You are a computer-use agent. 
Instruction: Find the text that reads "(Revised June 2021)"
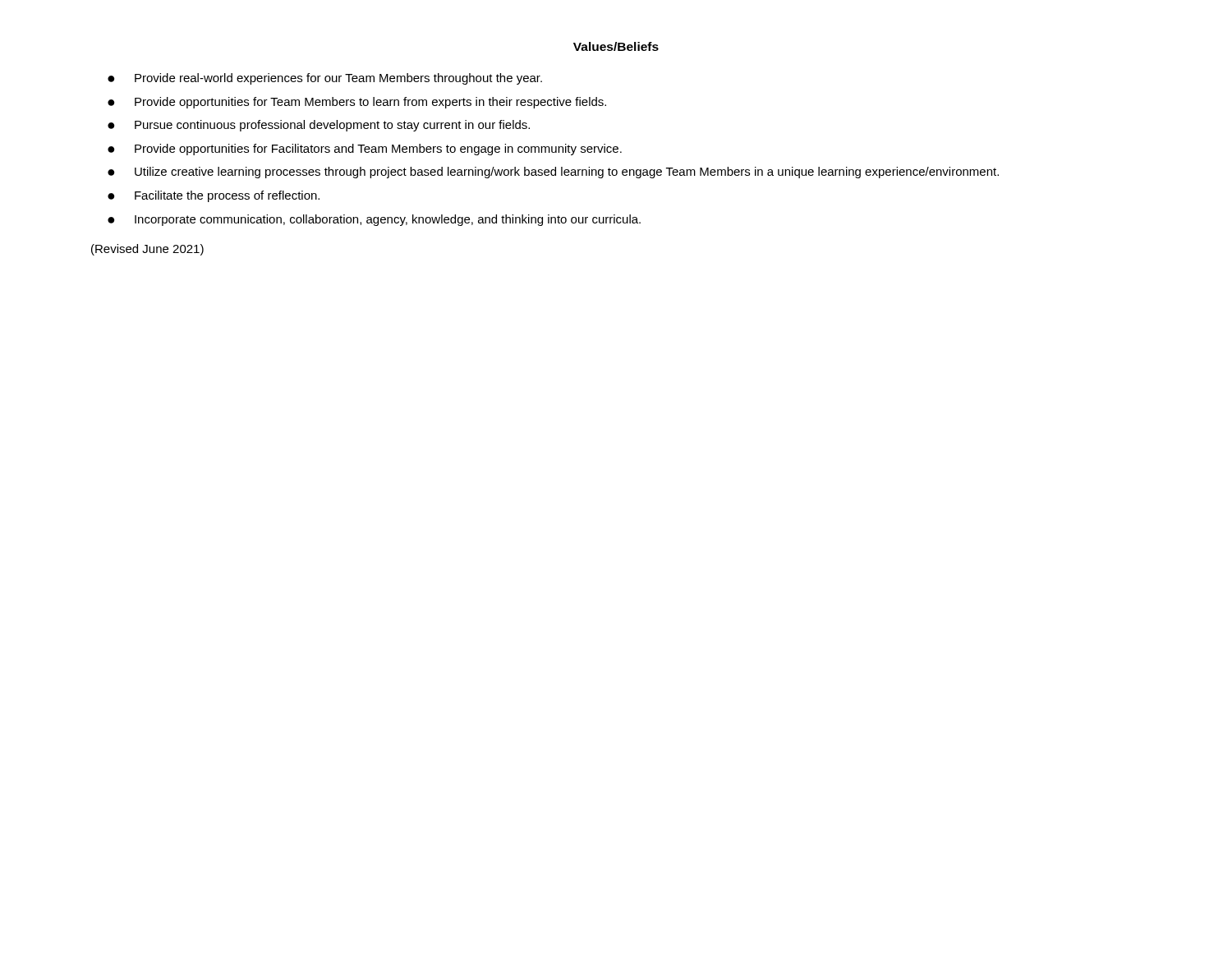tap(147, 249)
